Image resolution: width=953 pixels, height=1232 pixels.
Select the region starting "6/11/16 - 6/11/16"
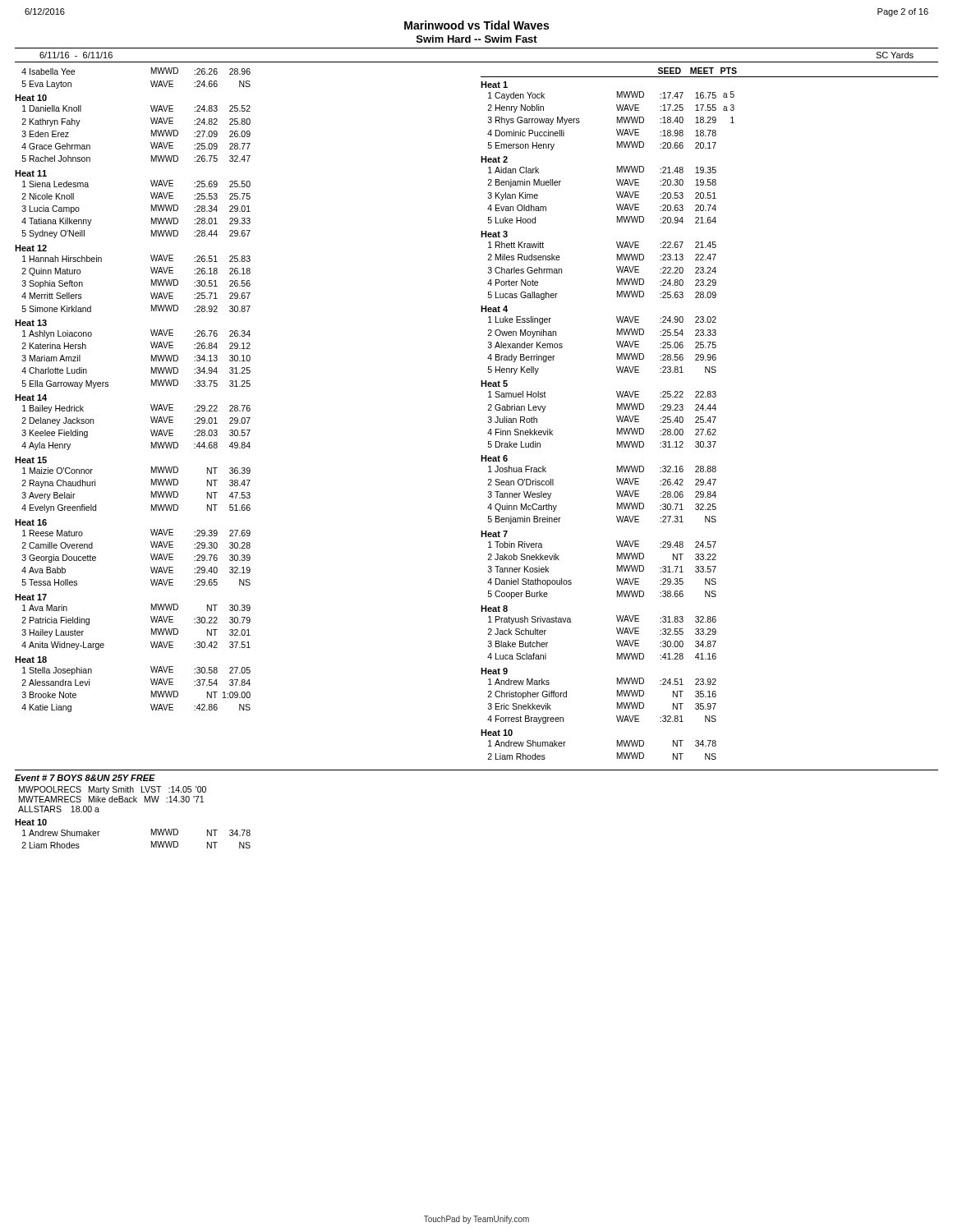76,55
